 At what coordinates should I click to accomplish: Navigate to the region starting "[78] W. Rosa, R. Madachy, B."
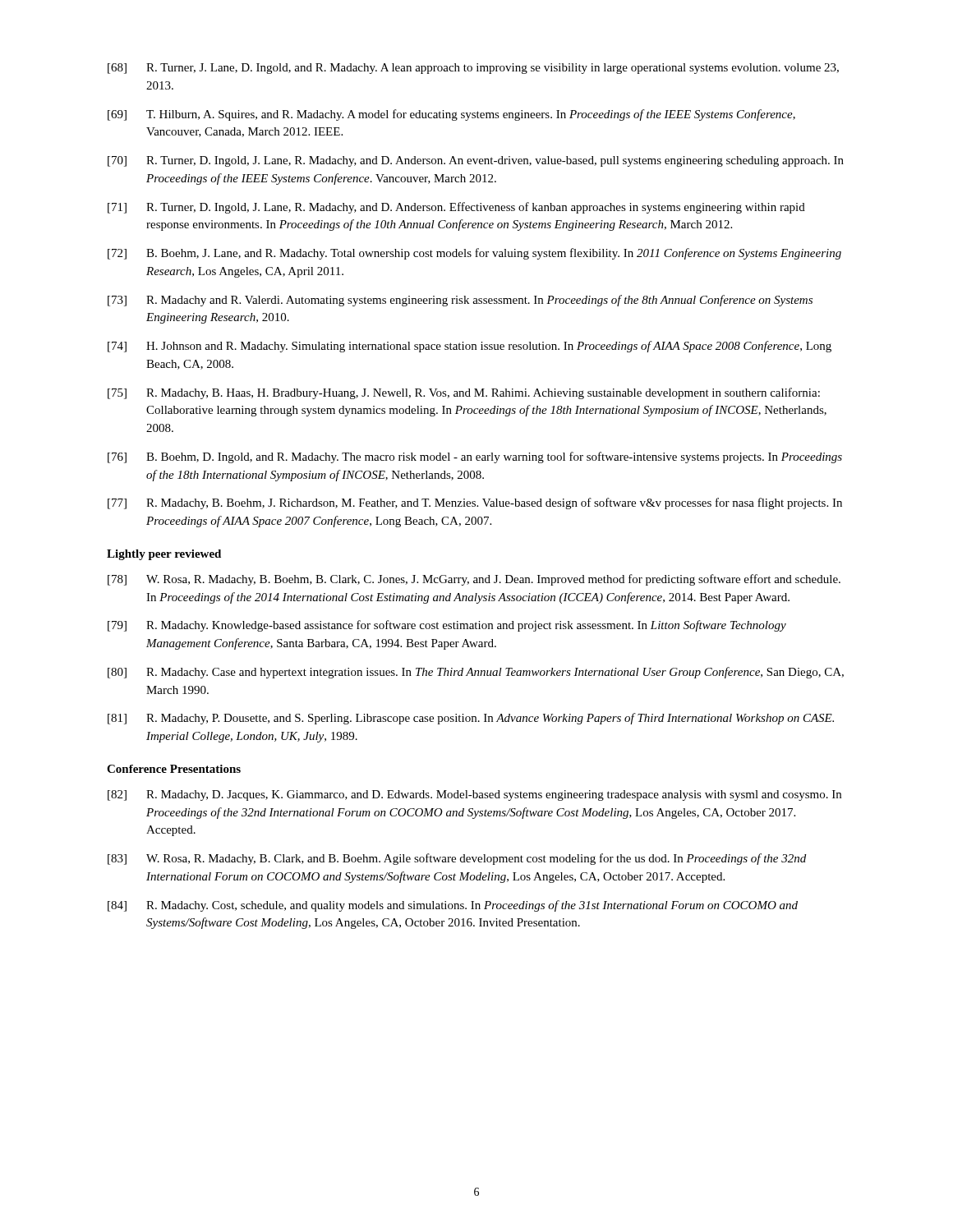(476, 589)
